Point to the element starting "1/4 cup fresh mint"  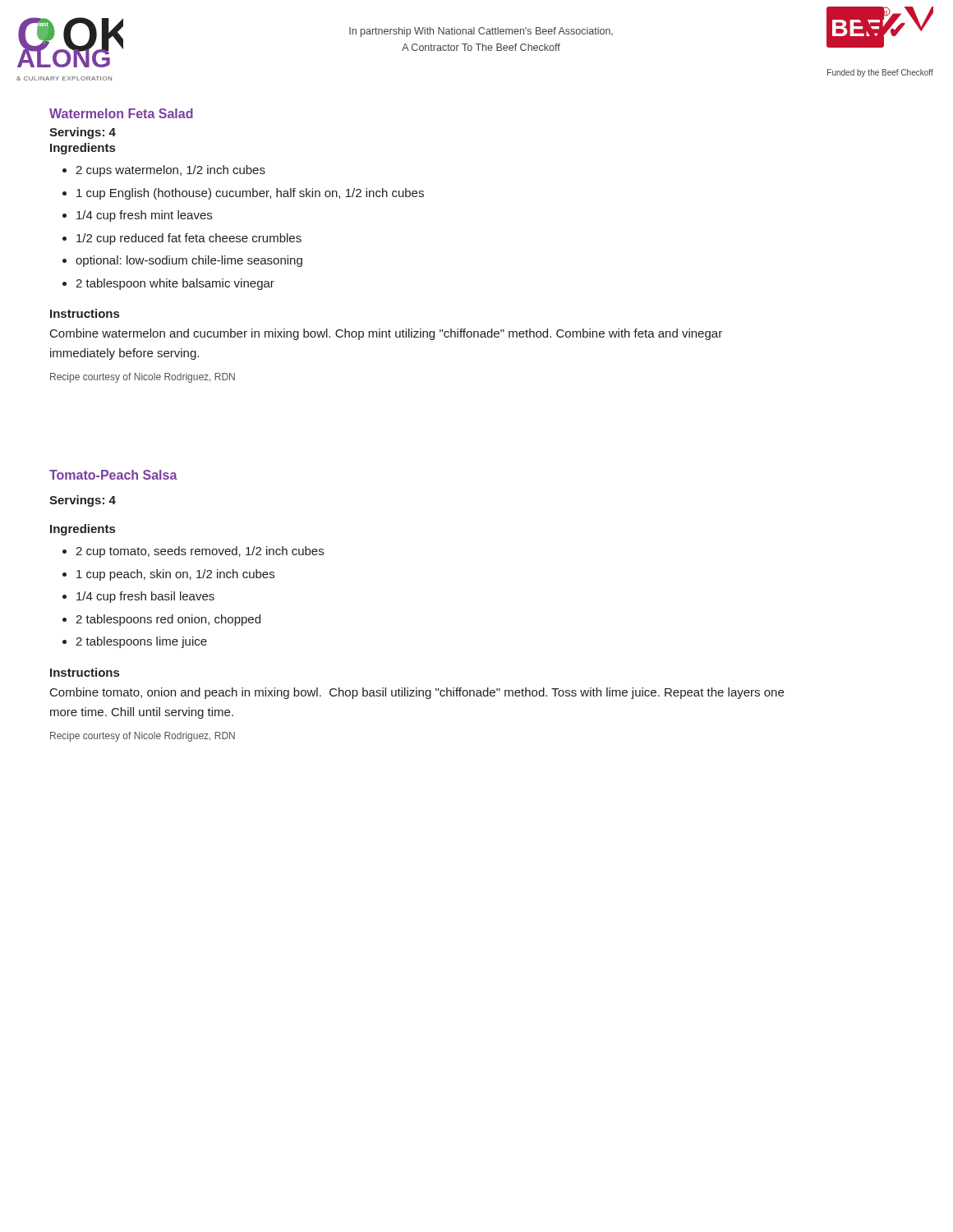click(x=144, y=215)
